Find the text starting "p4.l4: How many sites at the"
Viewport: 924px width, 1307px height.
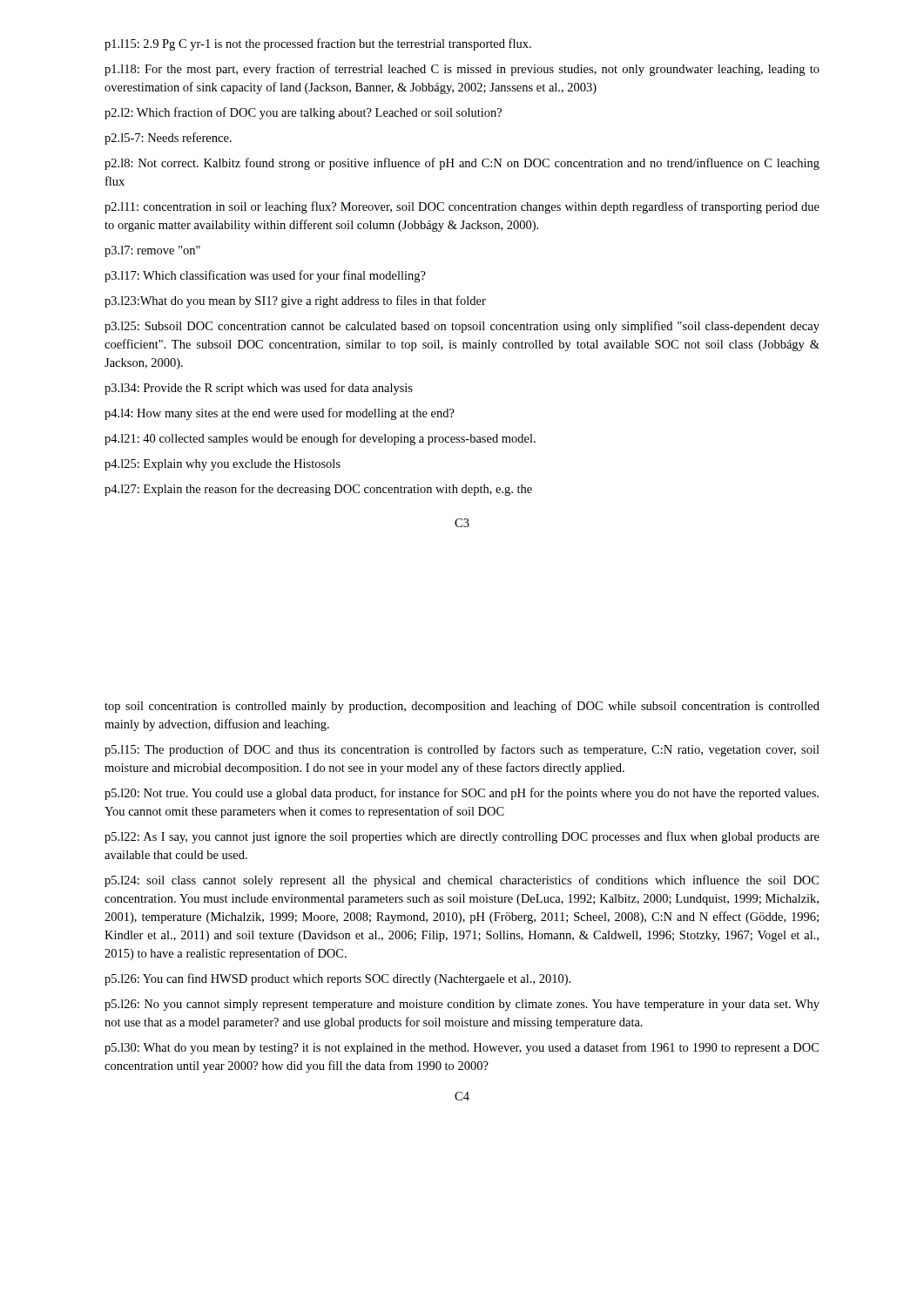(x=280, y=413)
